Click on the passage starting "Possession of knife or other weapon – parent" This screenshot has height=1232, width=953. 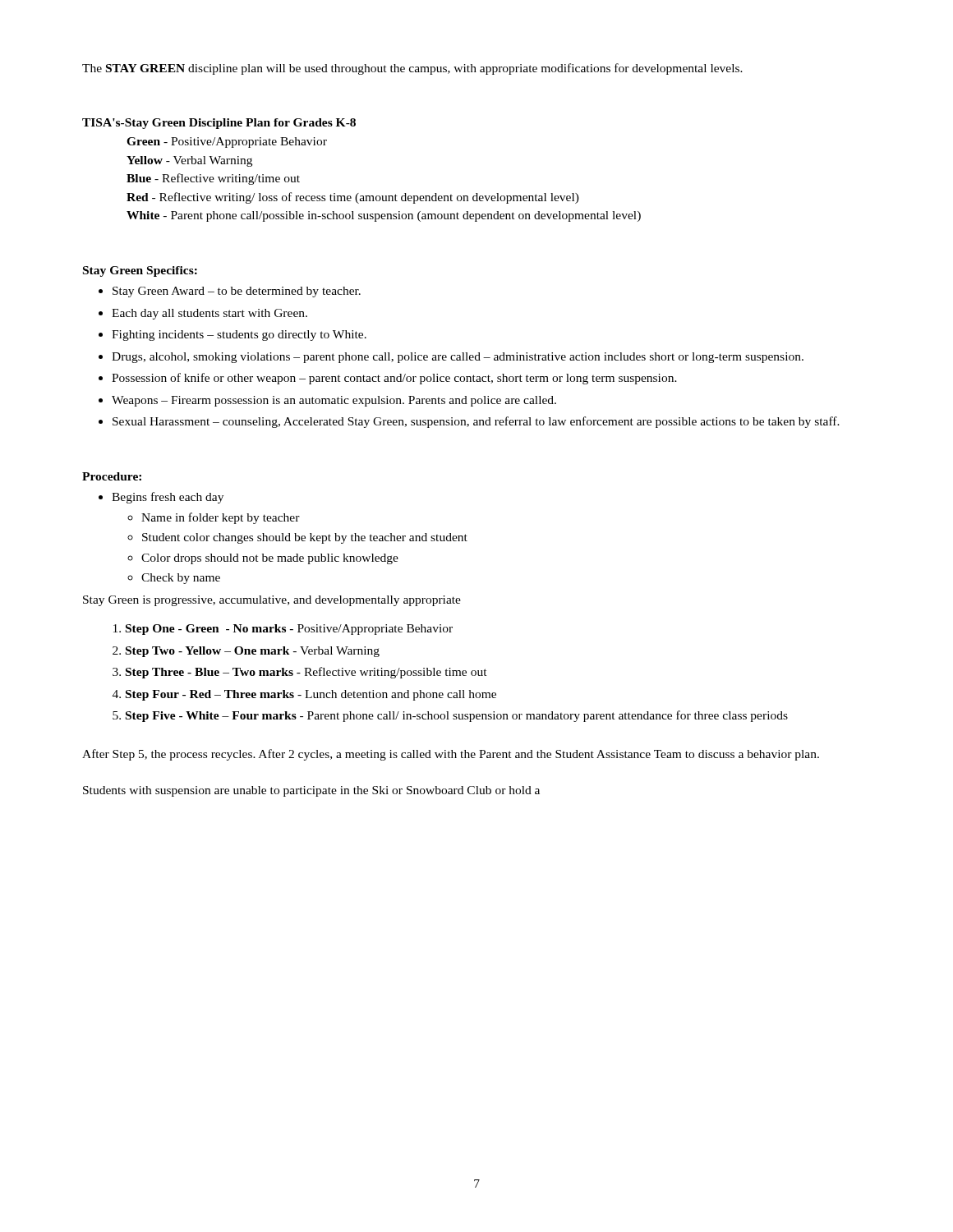click(x=394, y=378)
